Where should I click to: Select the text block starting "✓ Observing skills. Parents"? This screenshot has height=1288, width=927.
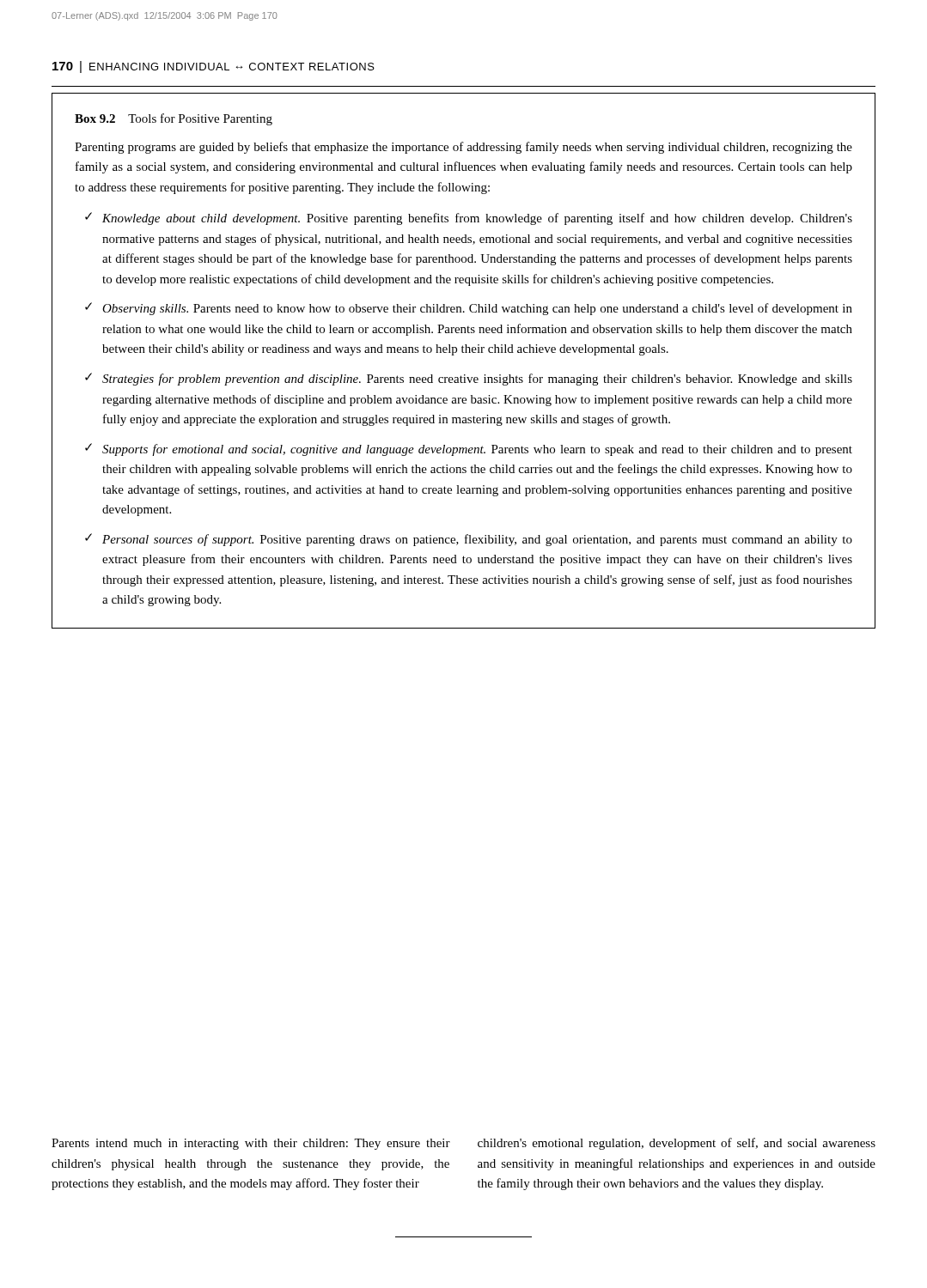[x=464, y=329]
